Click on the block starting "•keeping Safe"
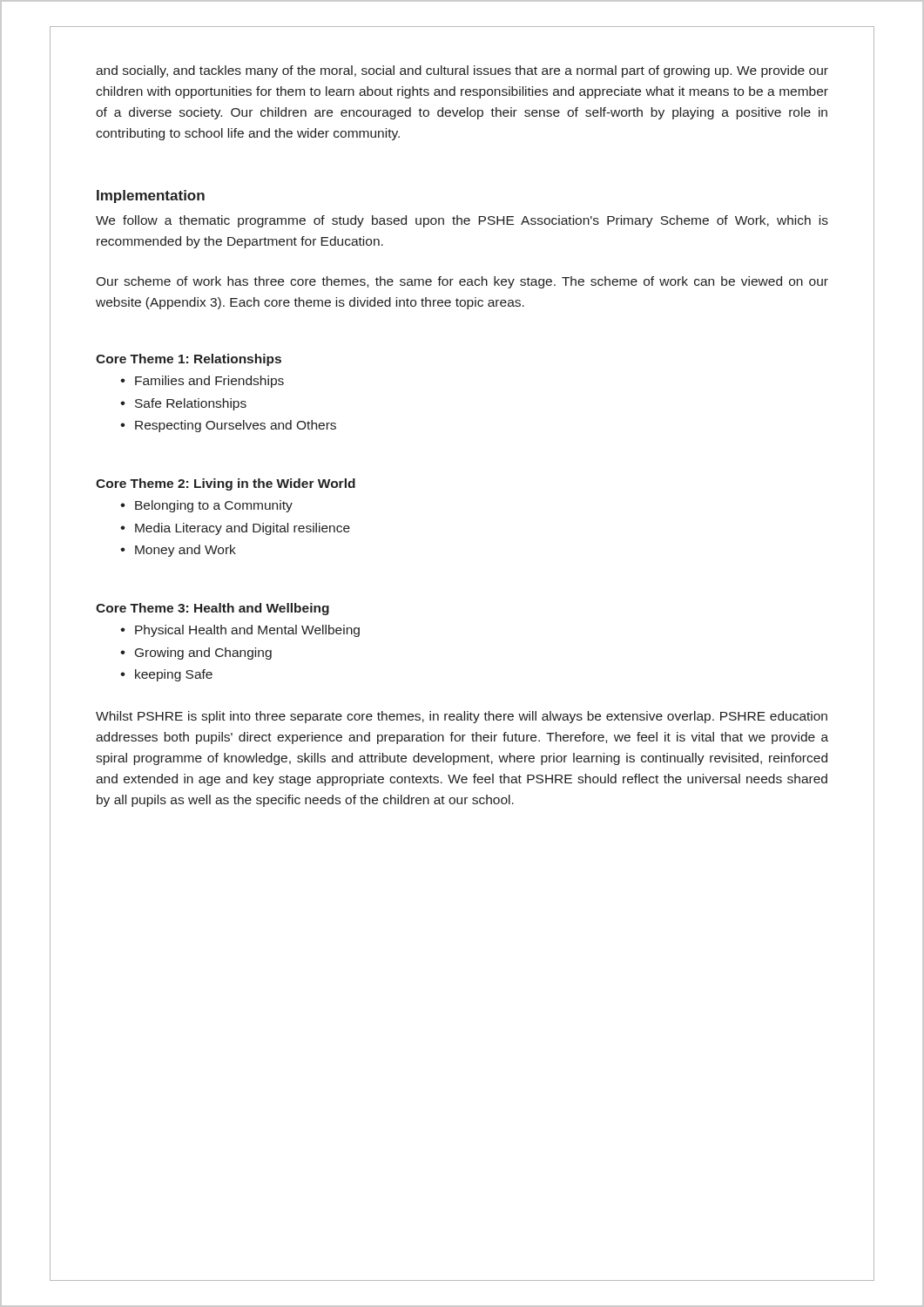 167,675
